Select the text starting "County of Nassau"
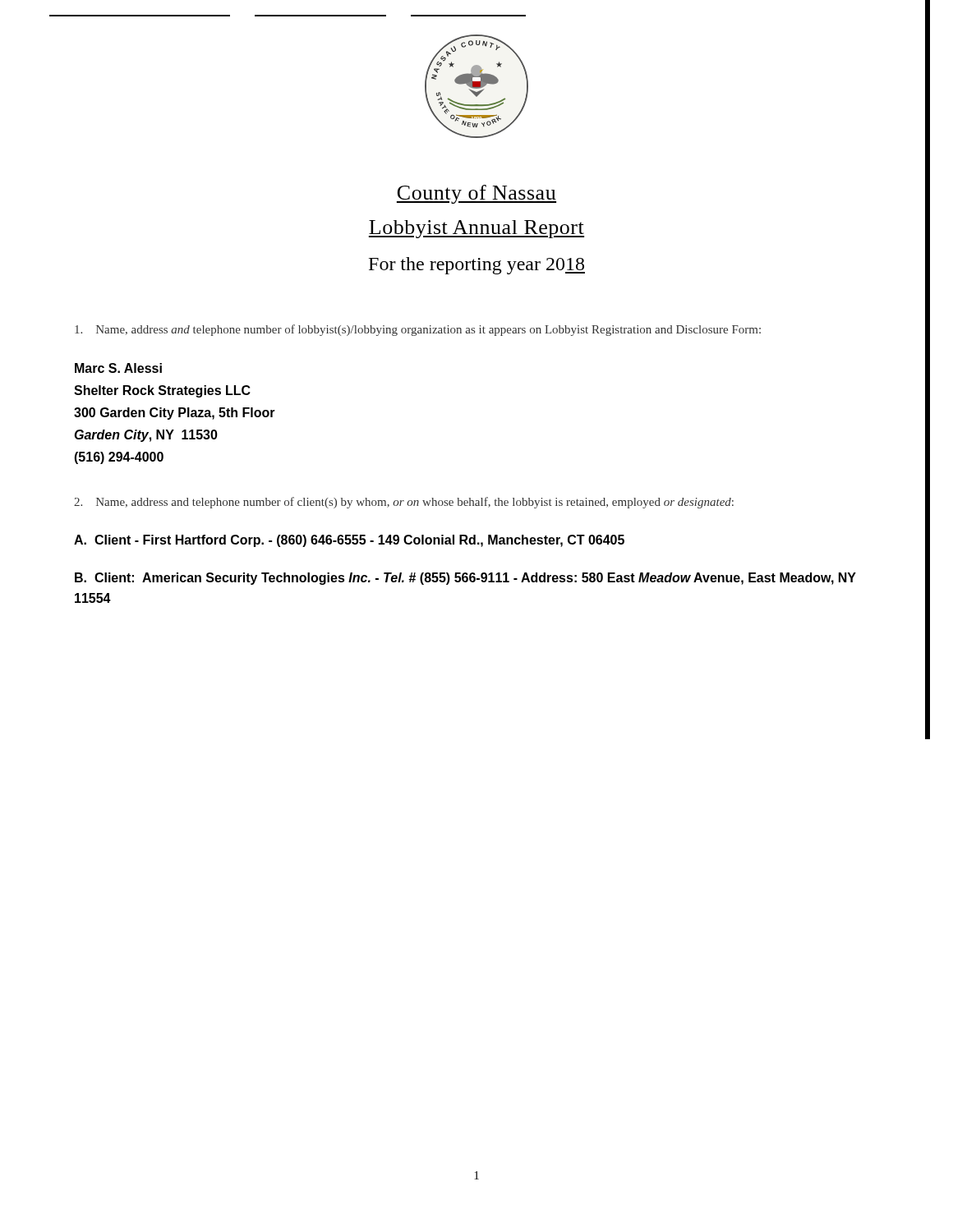 476,193
